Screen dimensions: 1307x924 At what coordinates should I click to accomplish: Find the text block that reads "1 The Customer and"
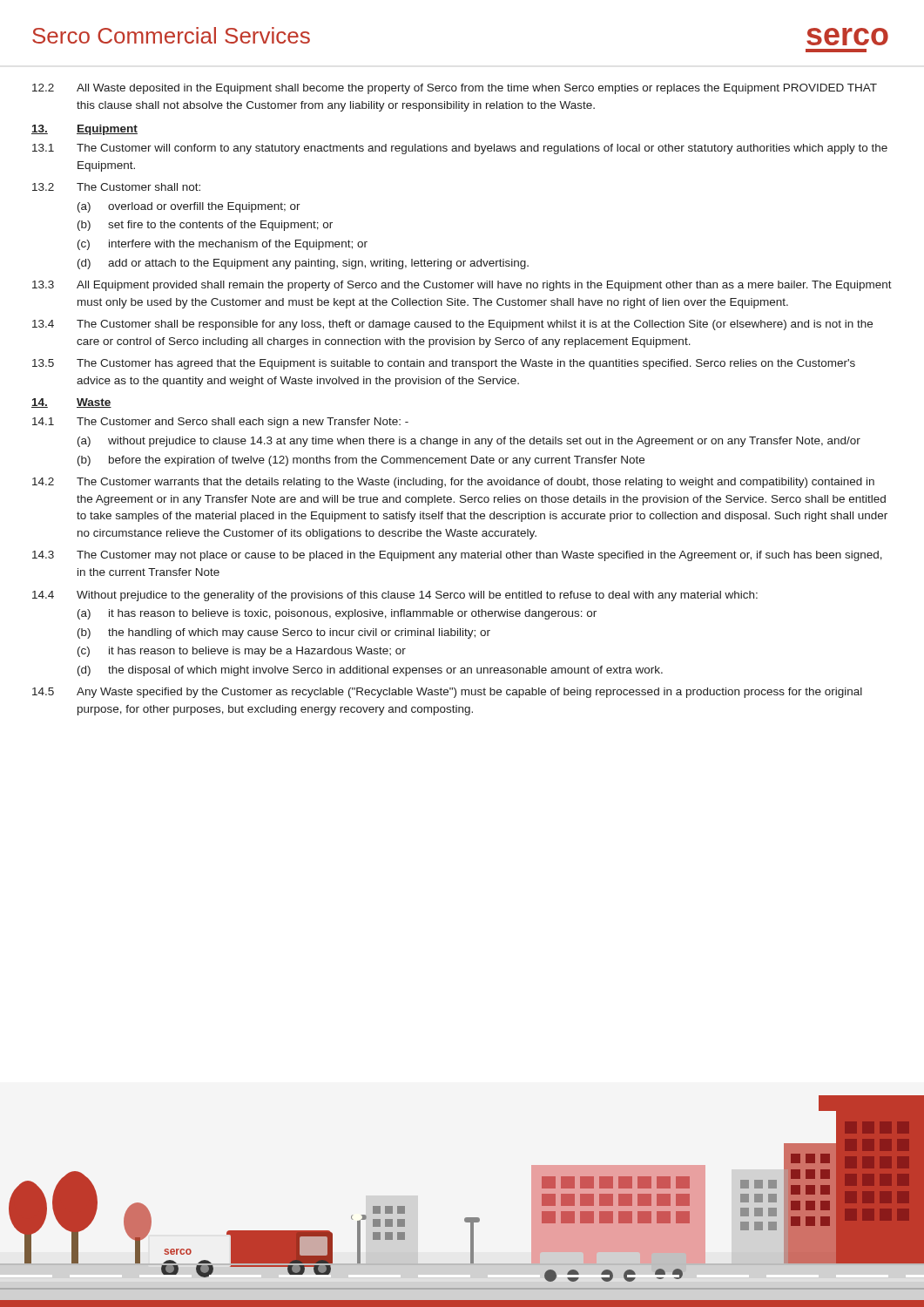(x=220, y=423)
